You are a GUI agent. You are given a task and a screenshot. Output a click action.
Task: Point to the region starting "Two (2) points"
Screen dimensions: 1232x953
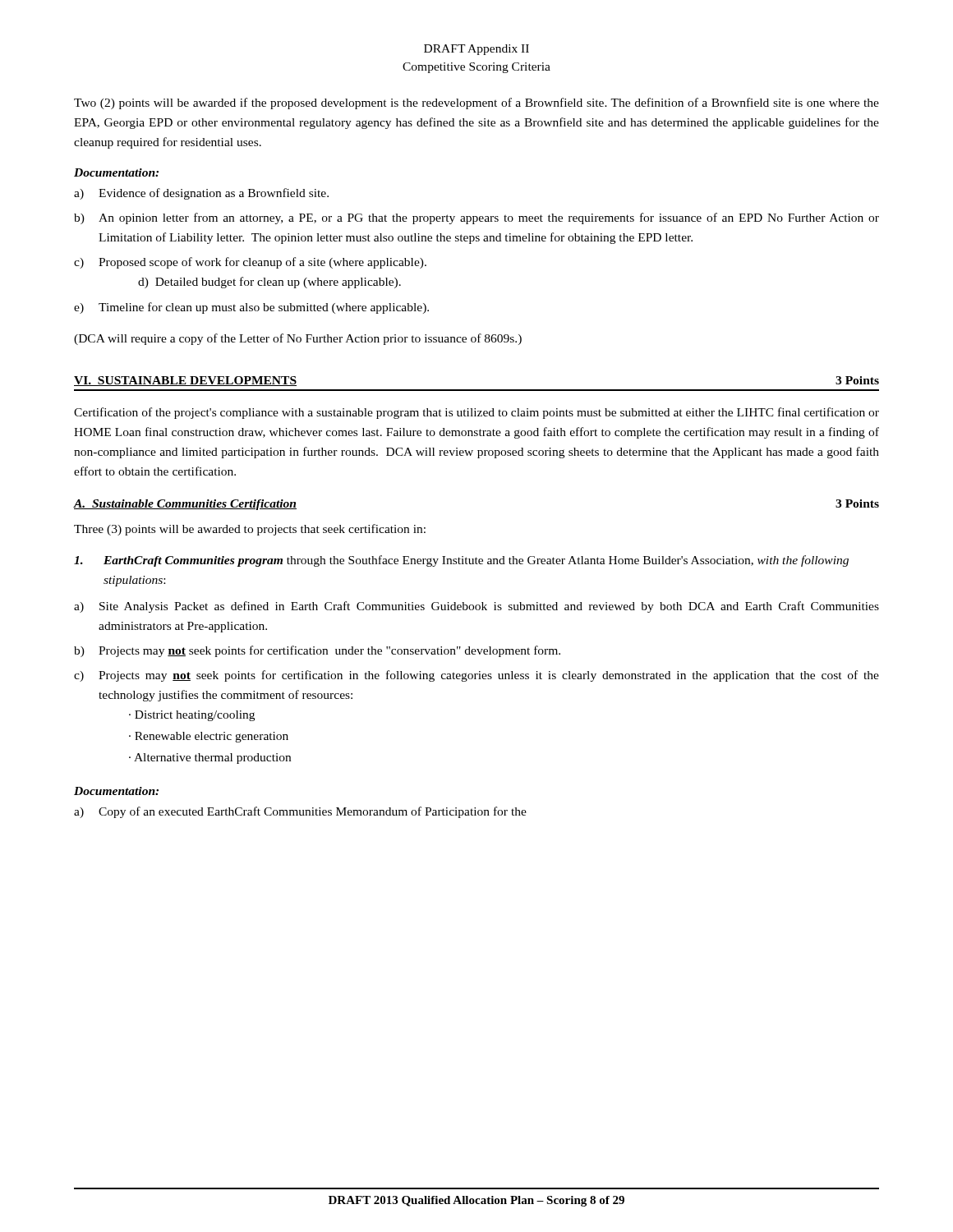(476, 122)
